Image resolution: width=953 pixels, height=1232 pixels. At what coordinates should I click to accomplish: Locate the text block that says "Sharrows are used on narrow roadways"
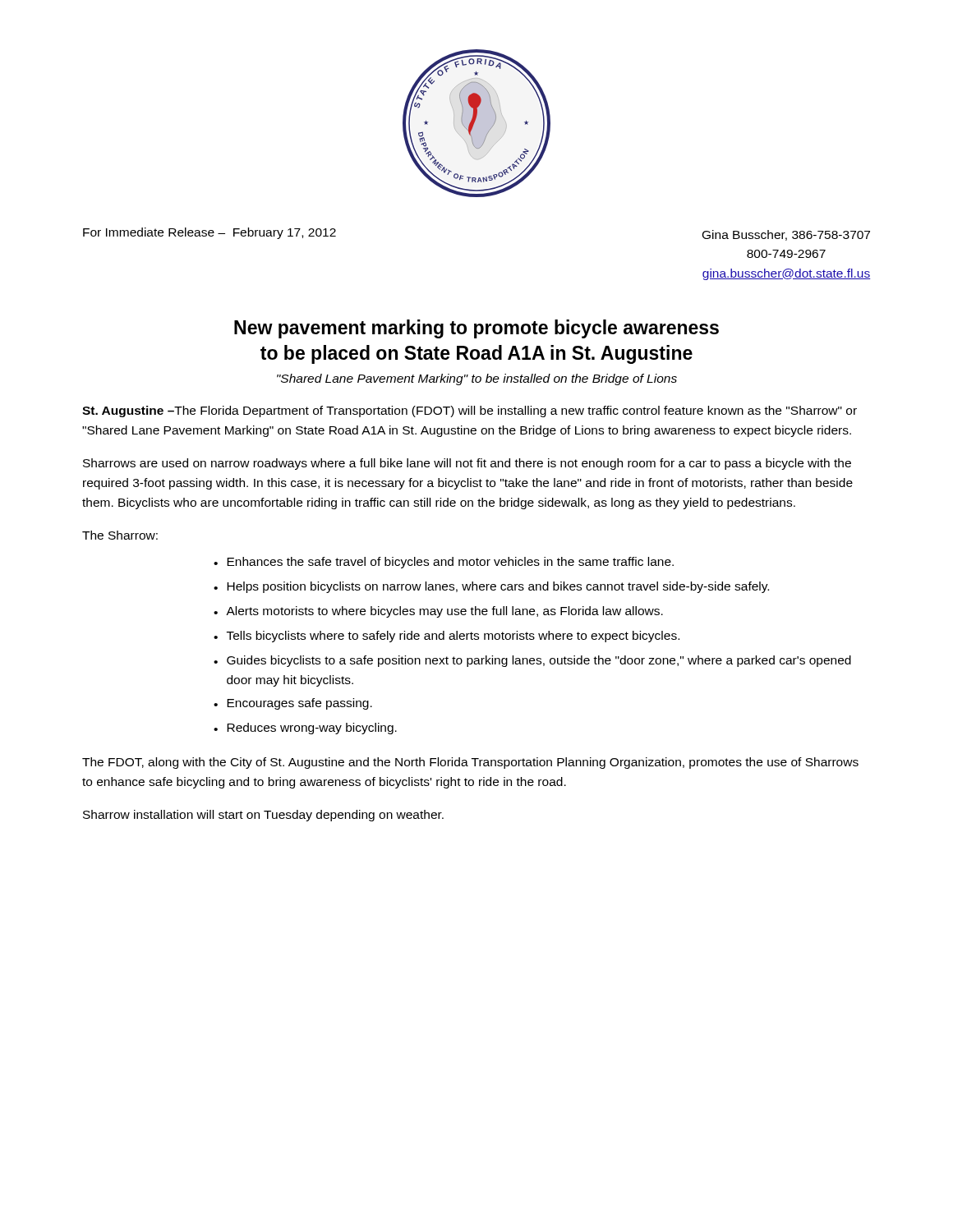point(467,482)
